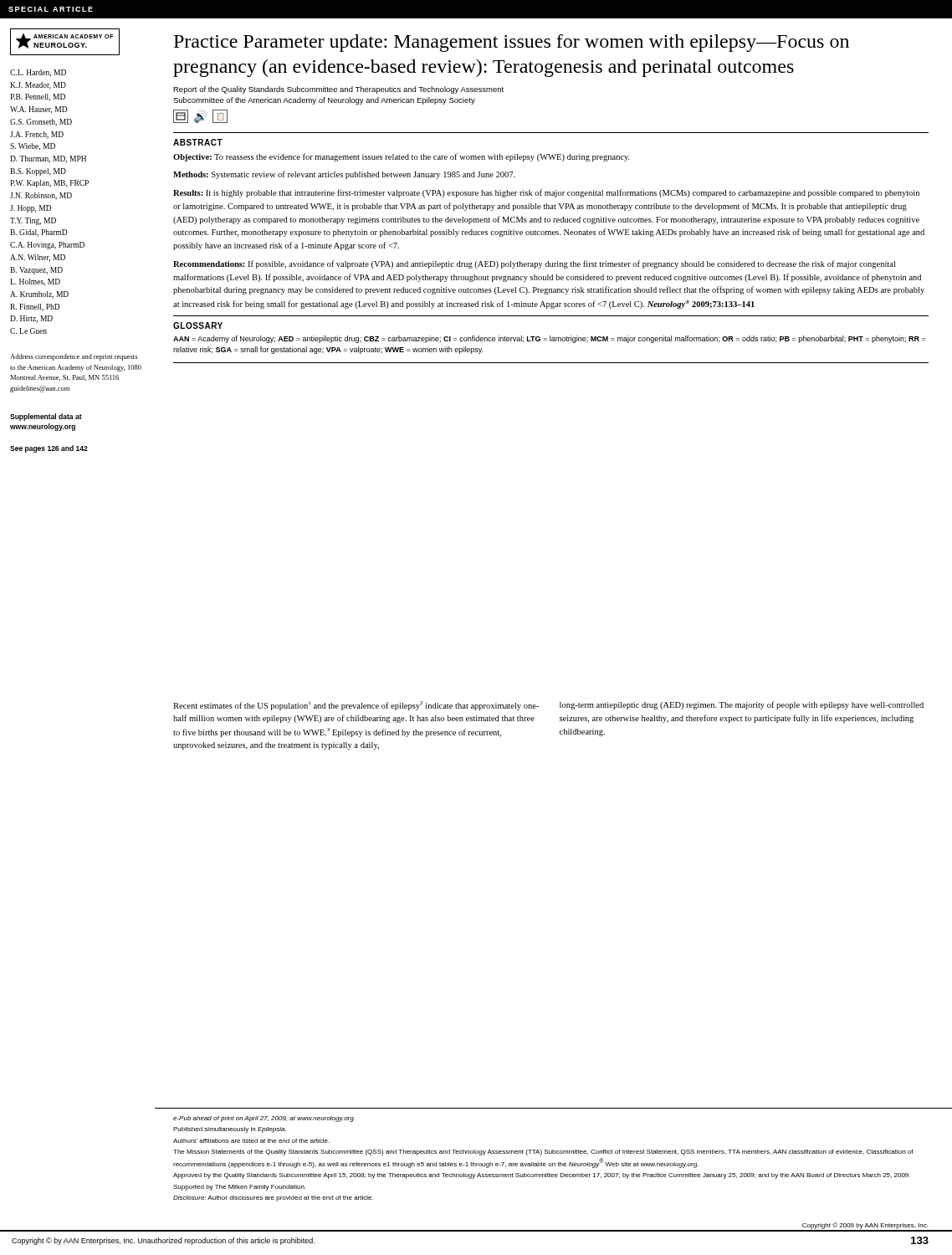Locate the text starting "See pages 126 and 142"
952x1255 pixels.
(x=49, y=448)
